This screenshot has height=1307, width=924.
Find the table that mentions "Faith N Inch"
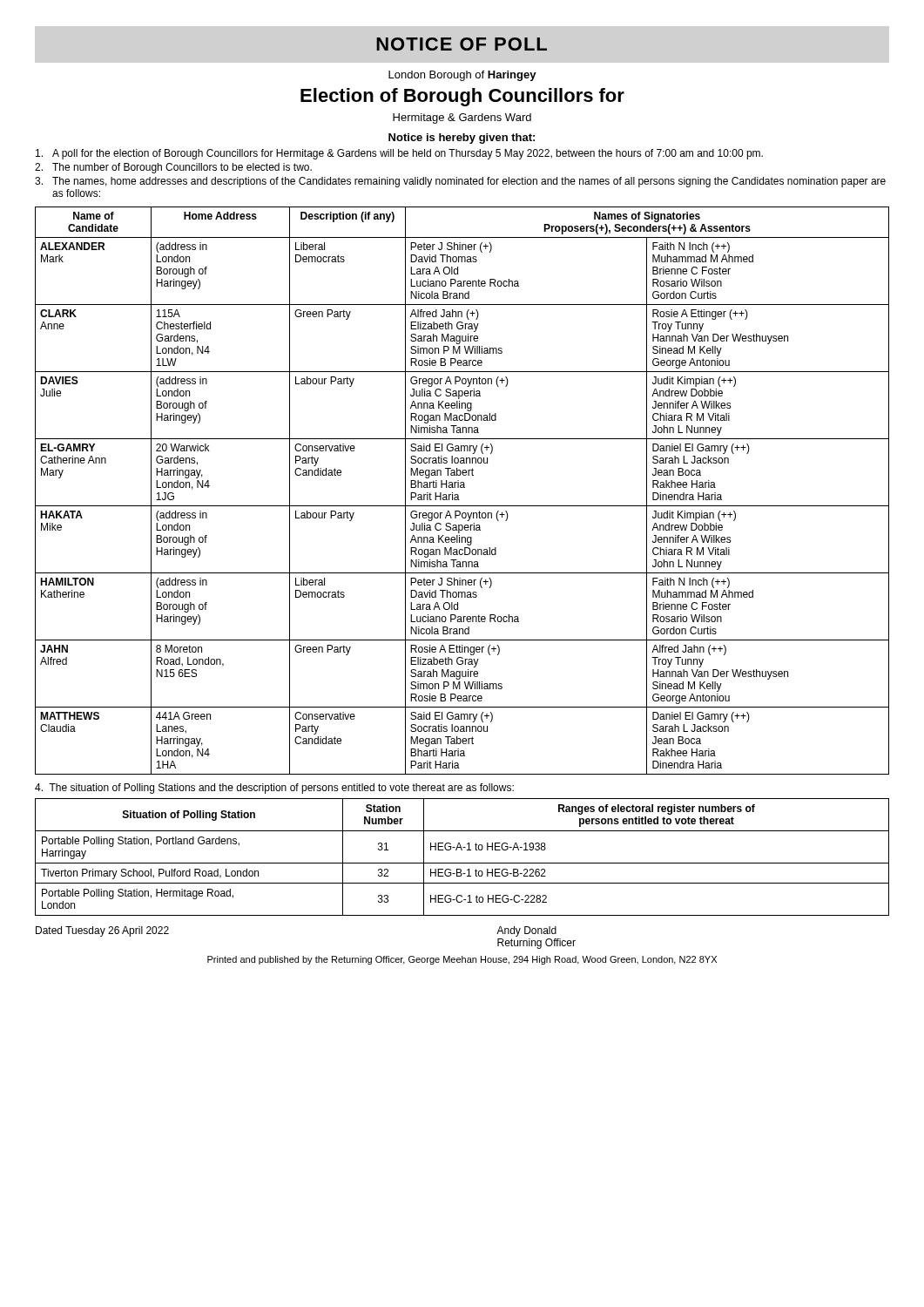point(462,491)
